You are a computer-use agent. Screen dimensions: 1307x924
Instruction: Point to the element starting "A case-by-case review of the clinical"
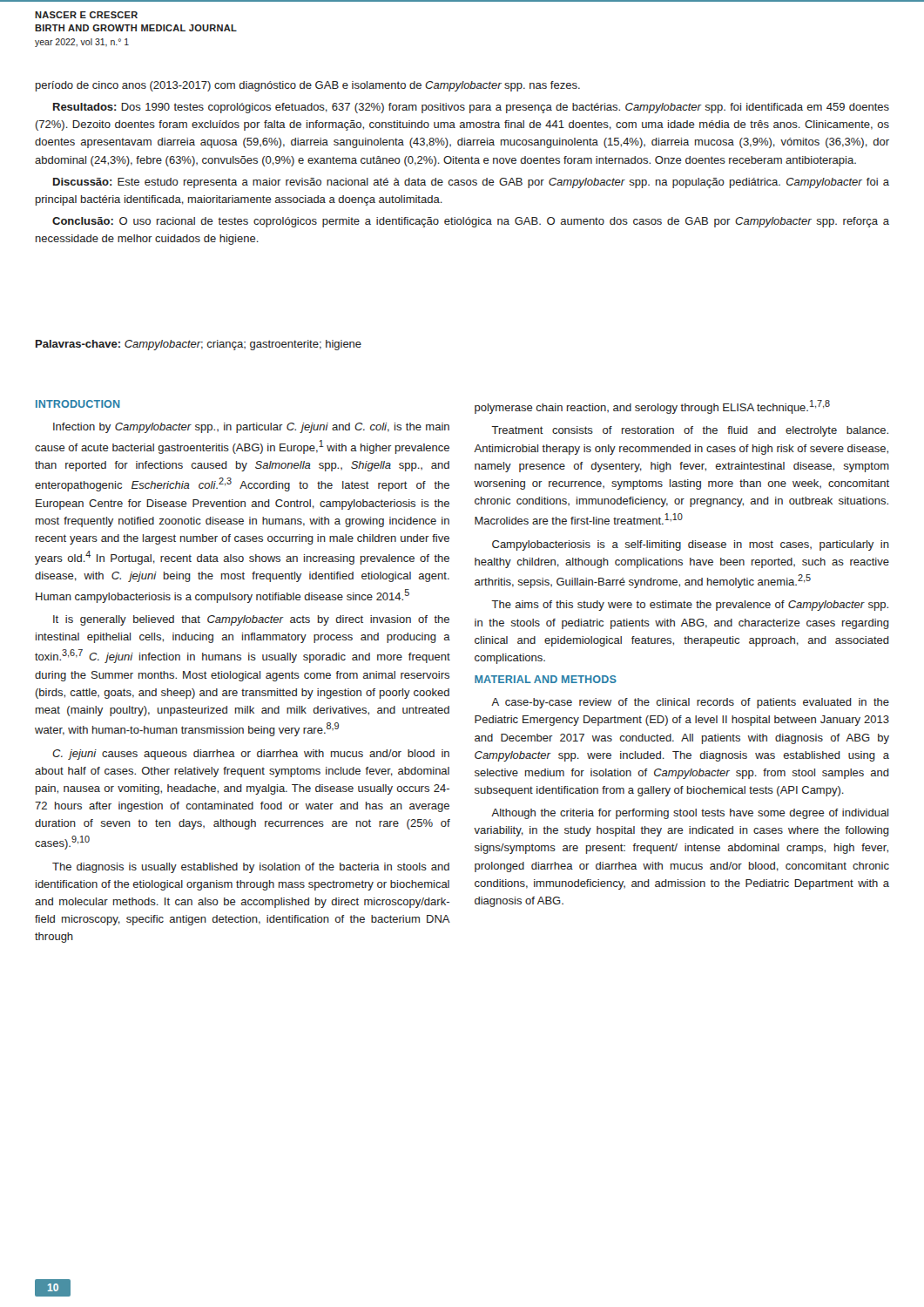pyautogui.click(x=682, y=746)
